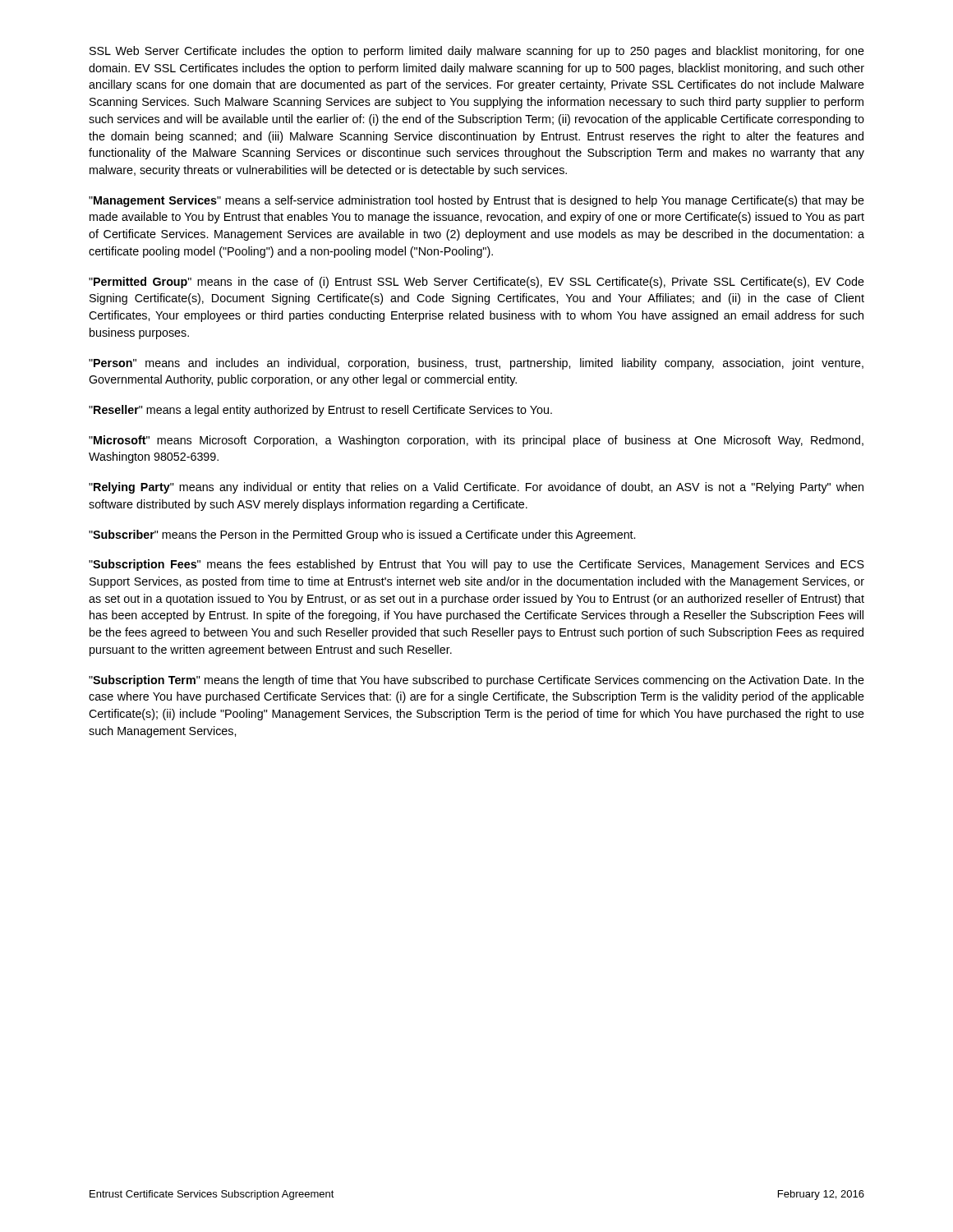This screenshot has height=1232, width=953.
Task: Locate the text block containing "SSL Web Server Certificate includes the option"
Action: coord(476,111)
